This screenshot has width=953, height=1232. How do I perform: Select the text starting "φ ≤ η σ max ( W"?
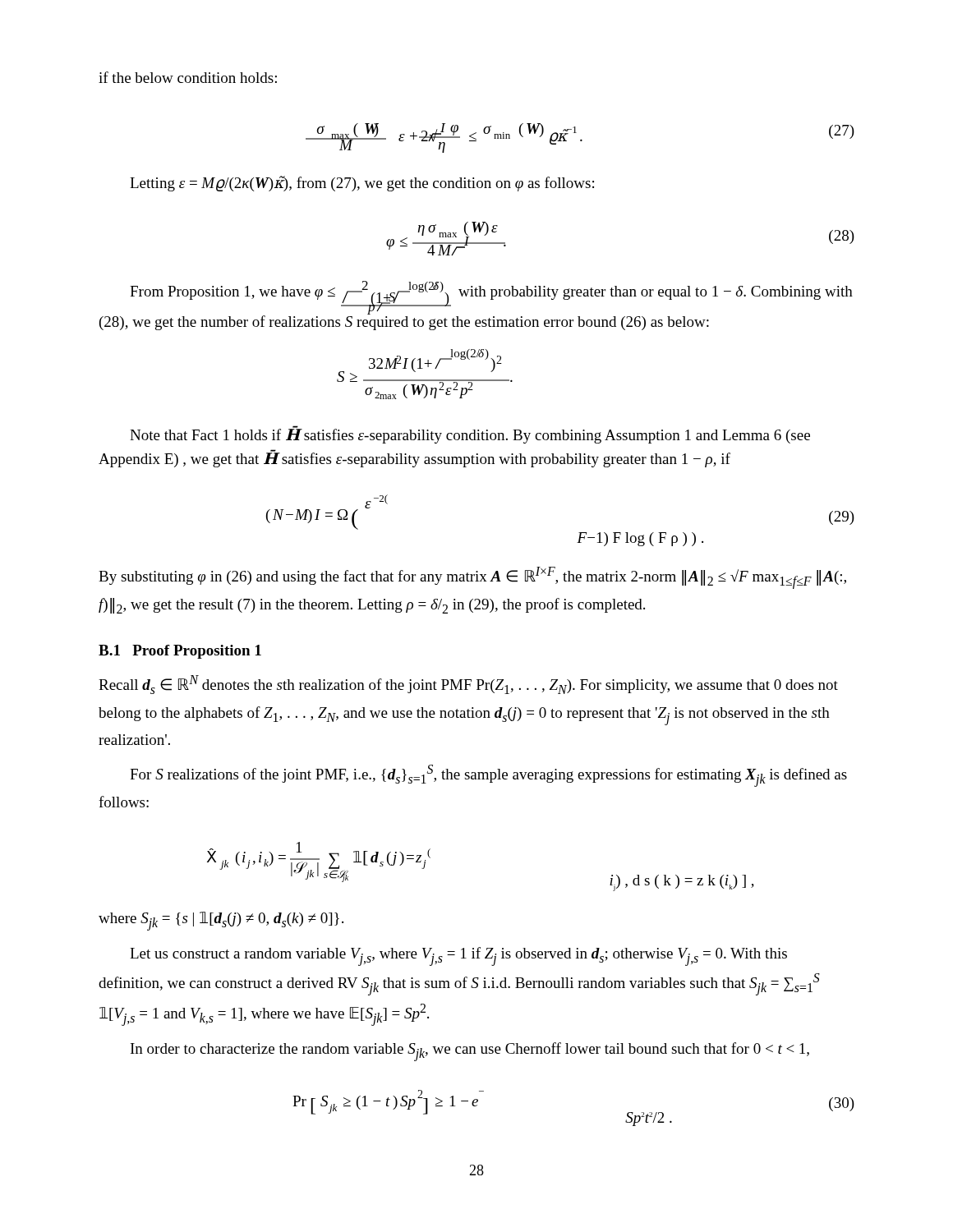click(x=476, y=236)
